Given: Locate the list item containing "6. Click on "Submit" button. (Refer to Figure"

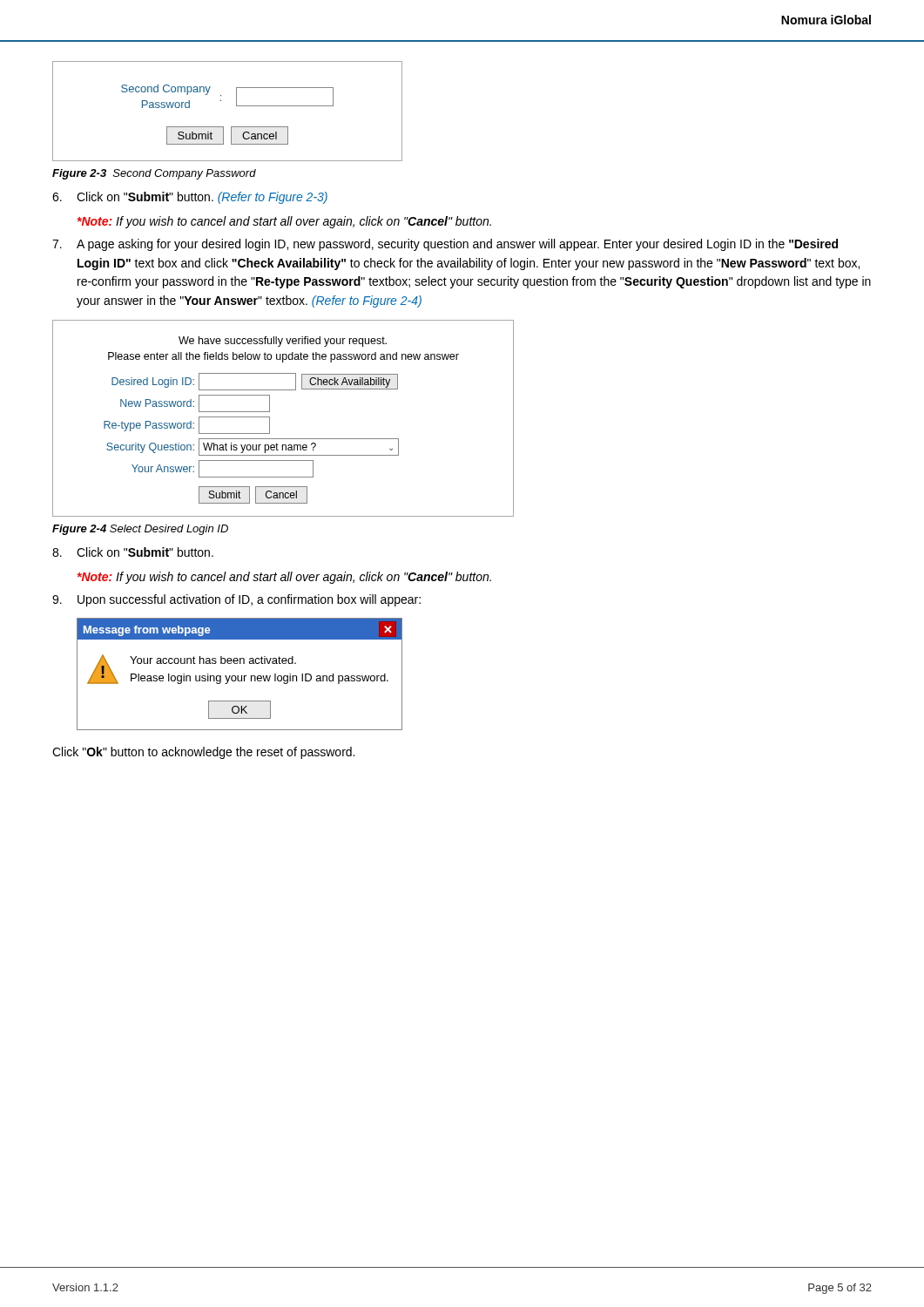Looking at the screenshot, I should [x=190, y=198].
